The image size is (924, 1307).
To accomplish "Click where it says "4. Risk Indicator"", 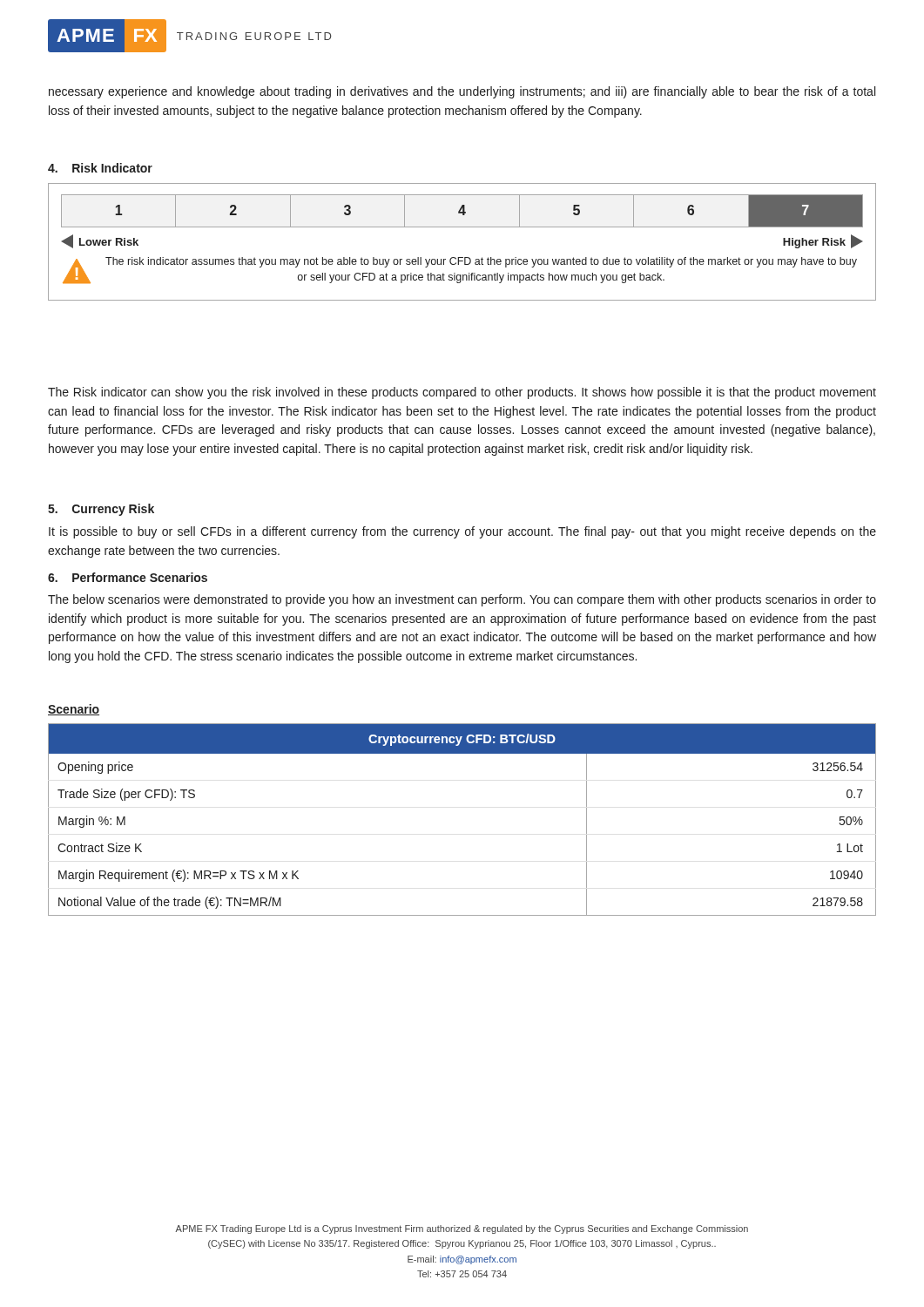I will click(100, 168).
